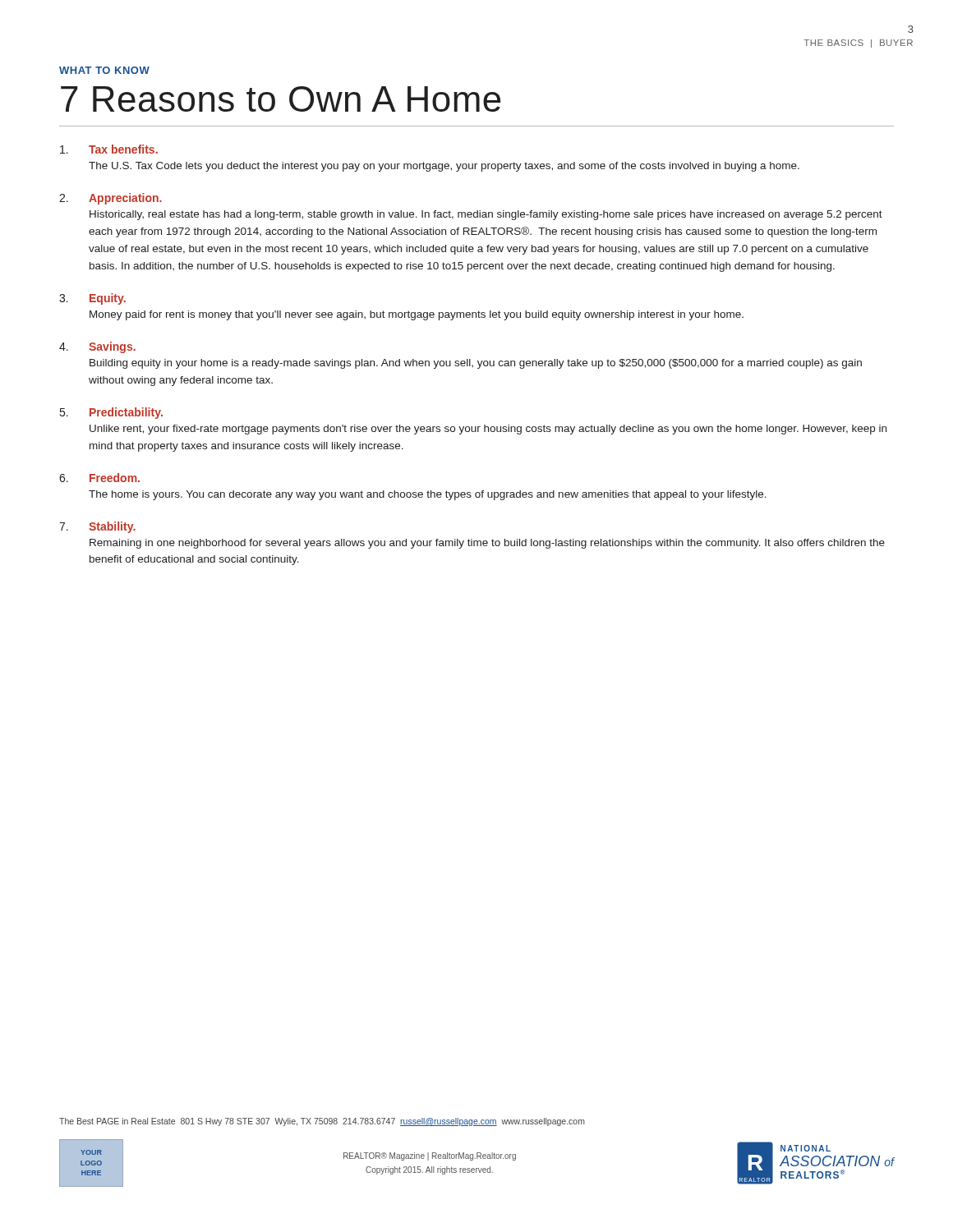Viewport: 953px width, 1232px height.
Task: Point to the block beginning "7. Stability. Remaining in"
Action: pos(476,544)
